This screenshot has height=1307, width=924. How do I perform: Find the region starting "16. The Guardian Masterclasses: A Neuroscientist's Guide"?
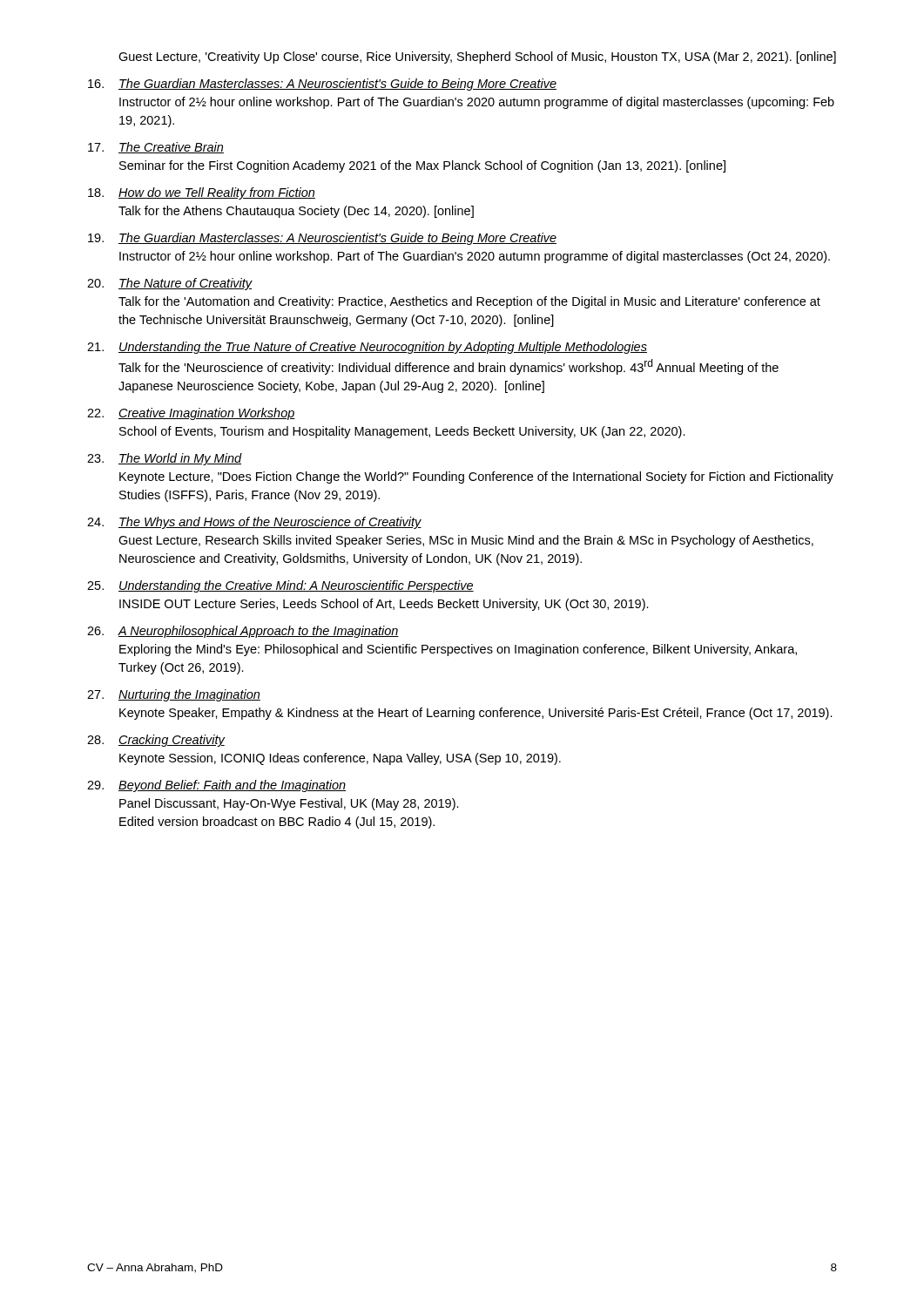coord(462,102)
